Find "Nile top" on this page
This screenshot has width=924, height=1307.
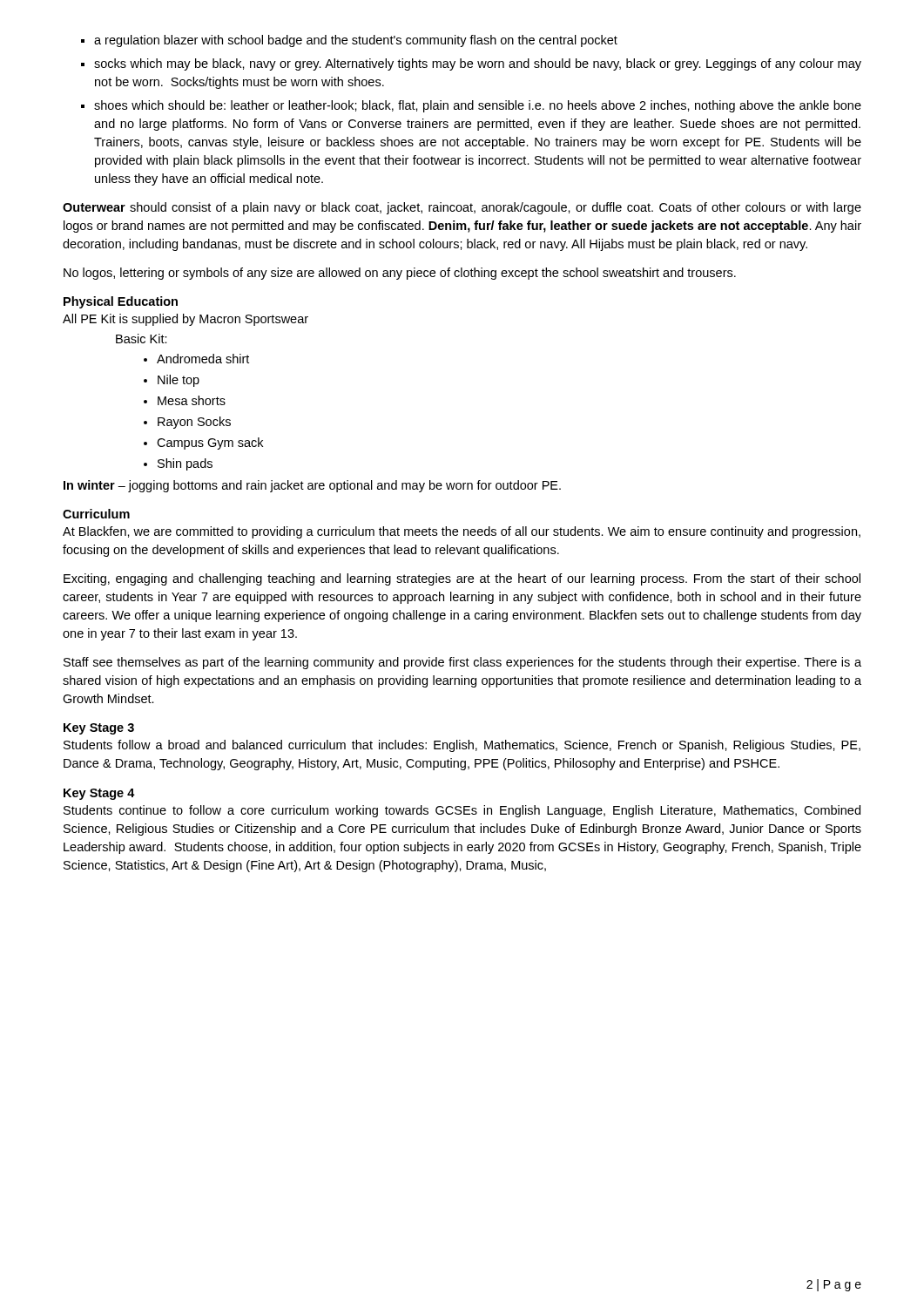point(178,380)
